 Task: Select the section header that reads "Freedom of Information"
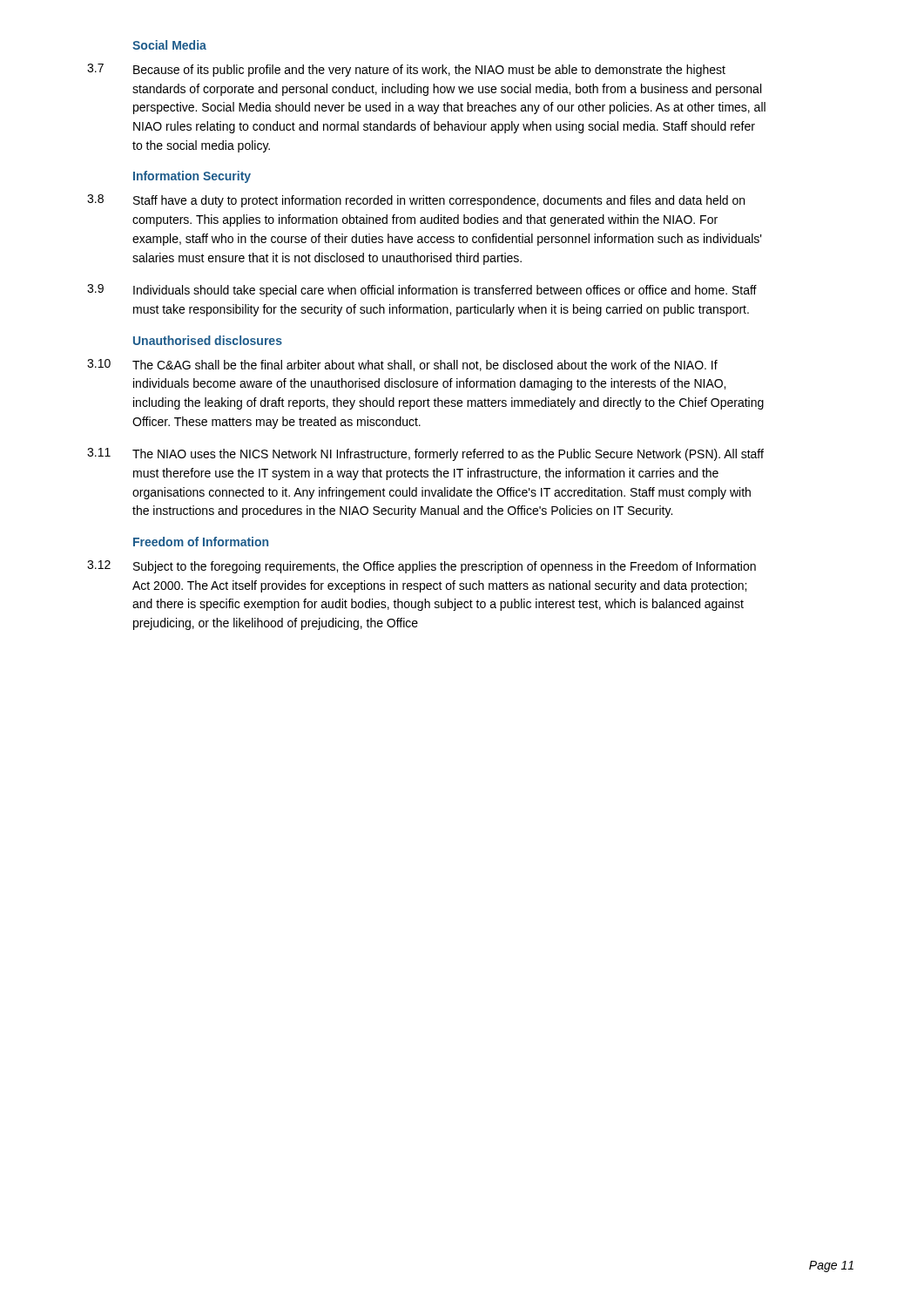201,542
